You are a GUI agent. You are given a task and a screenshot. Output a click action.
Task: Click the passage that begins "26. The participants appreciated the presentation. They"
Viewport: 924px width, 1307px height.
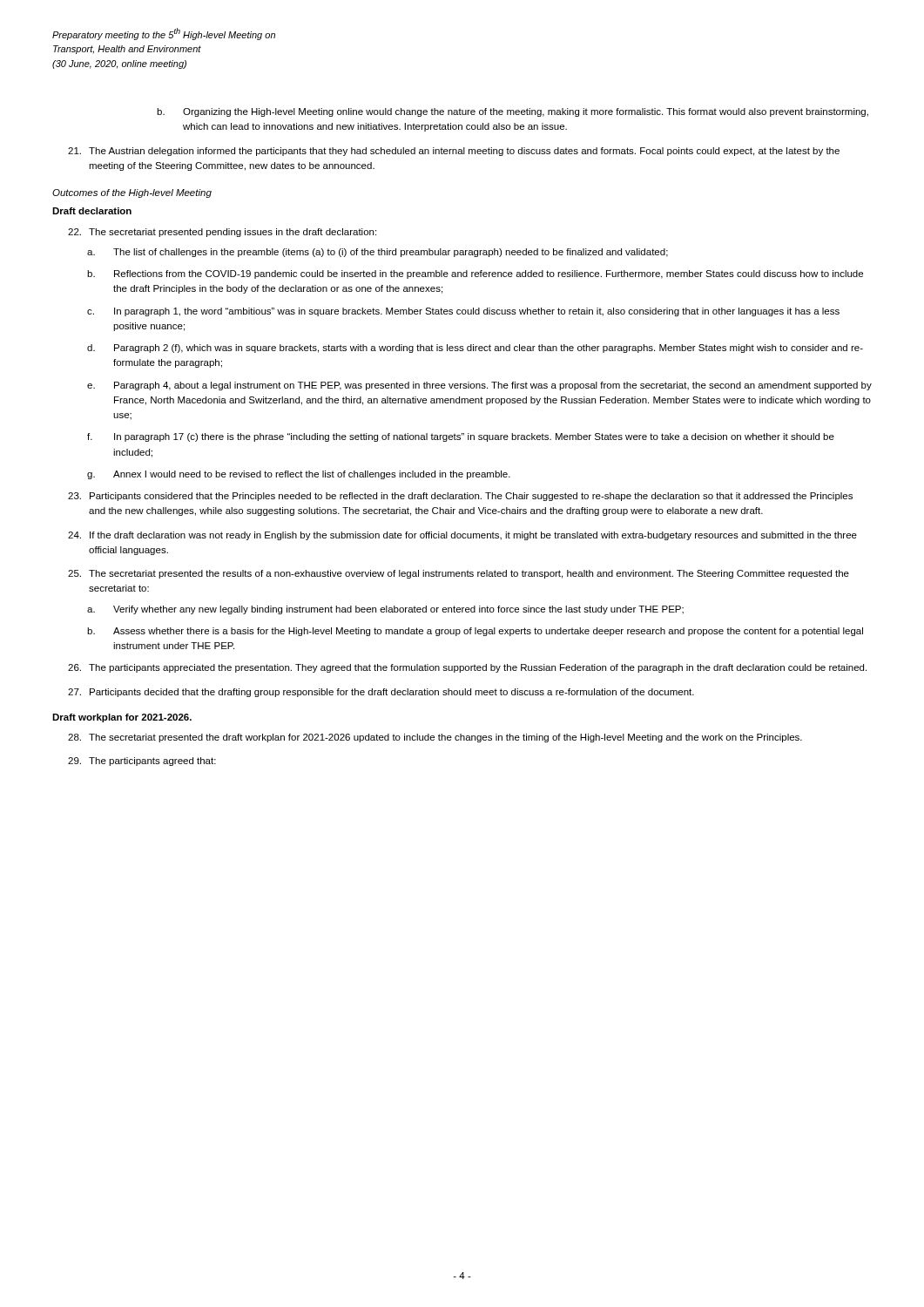pyautogui.click(x=460, y=668)
